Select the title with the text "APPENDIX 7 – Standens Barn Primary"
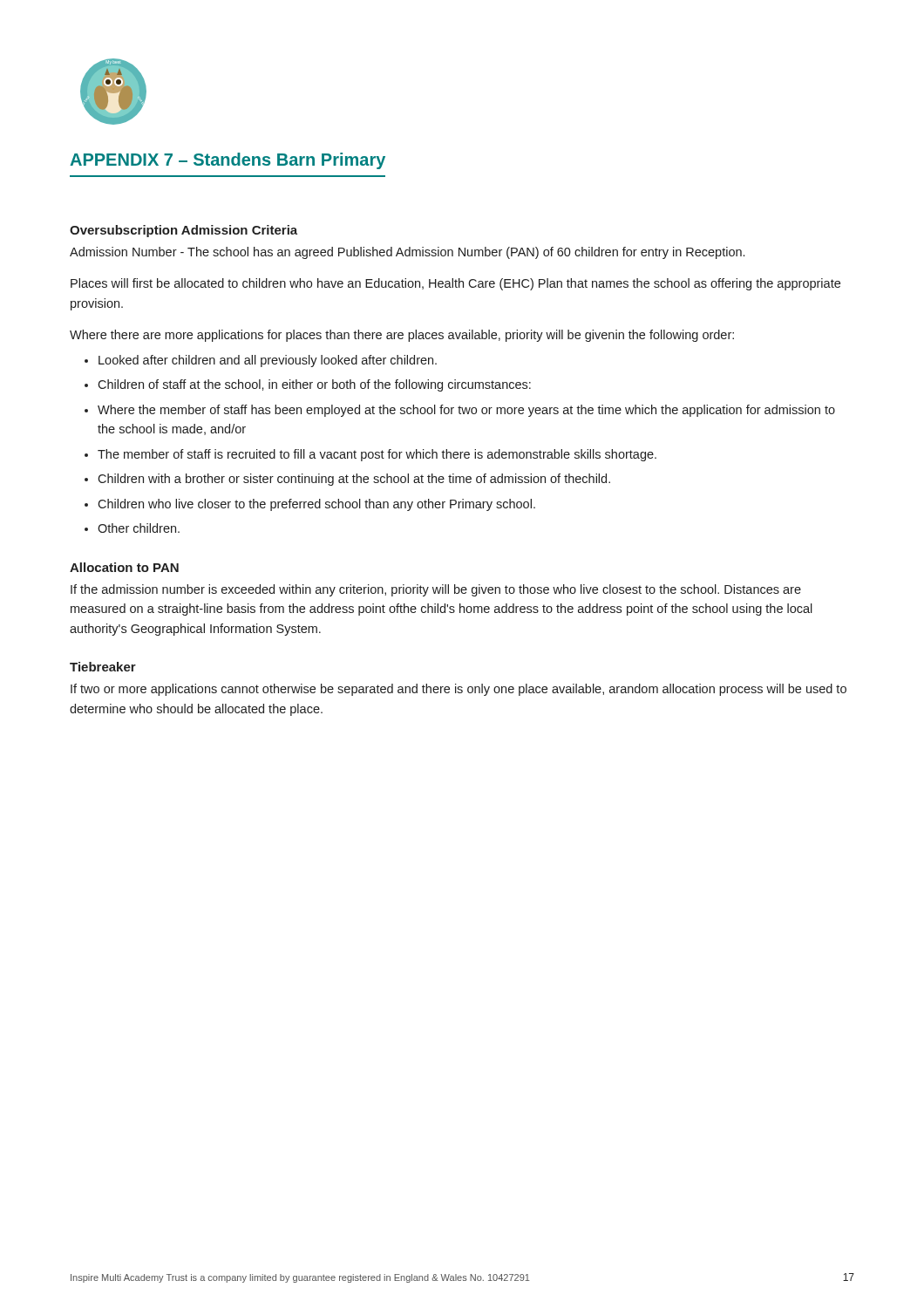Image resolution: width=924 pixels, height=1308 pixels. [x=228, y=164]
